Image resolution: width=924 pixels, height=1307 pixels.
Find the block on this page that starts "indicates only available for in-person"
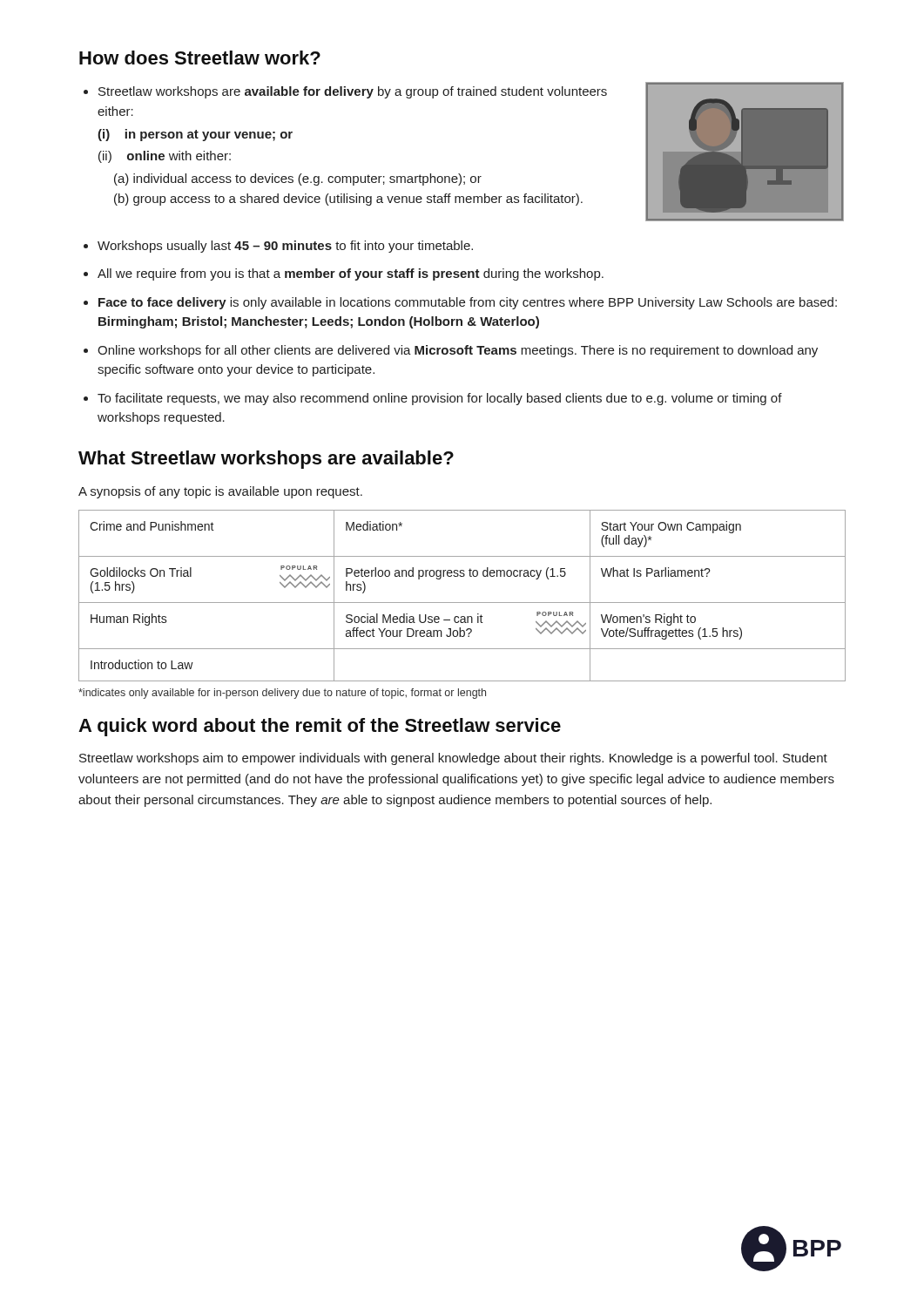(283, 693)
